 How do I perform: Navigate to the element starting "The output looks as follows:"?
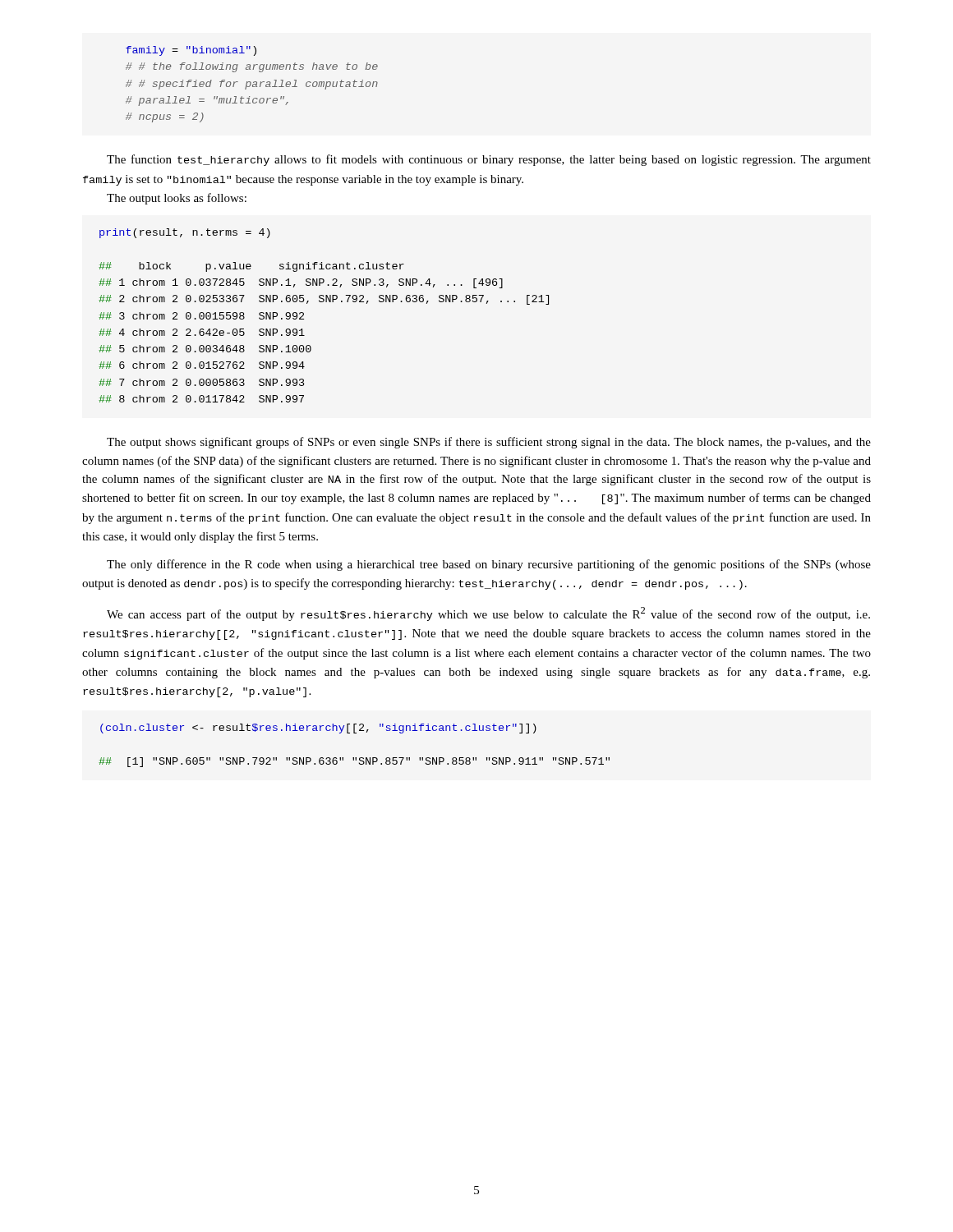tap(177, 198)
